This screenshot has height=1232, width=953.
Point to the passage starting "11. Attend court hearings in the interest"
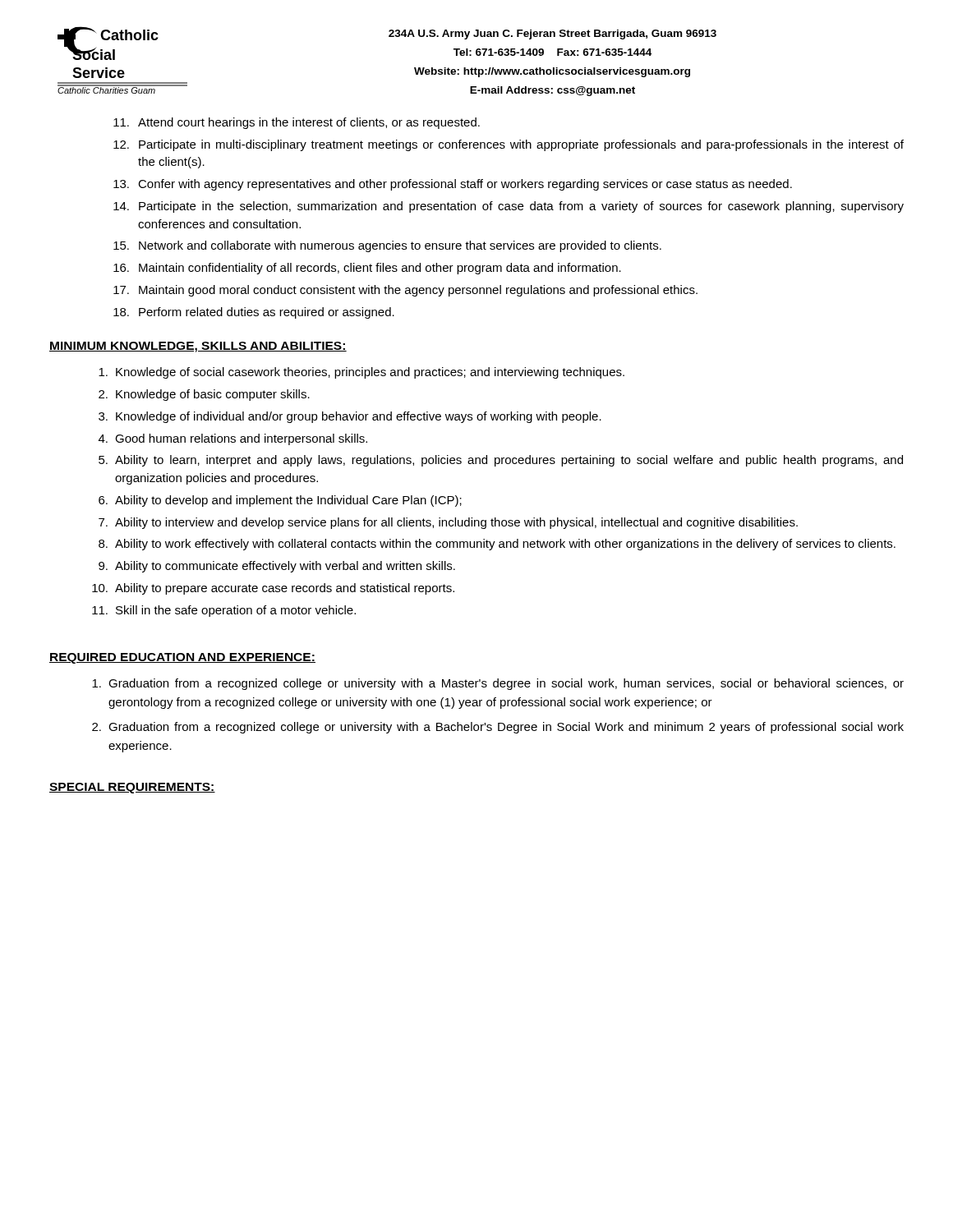(297, 123)
